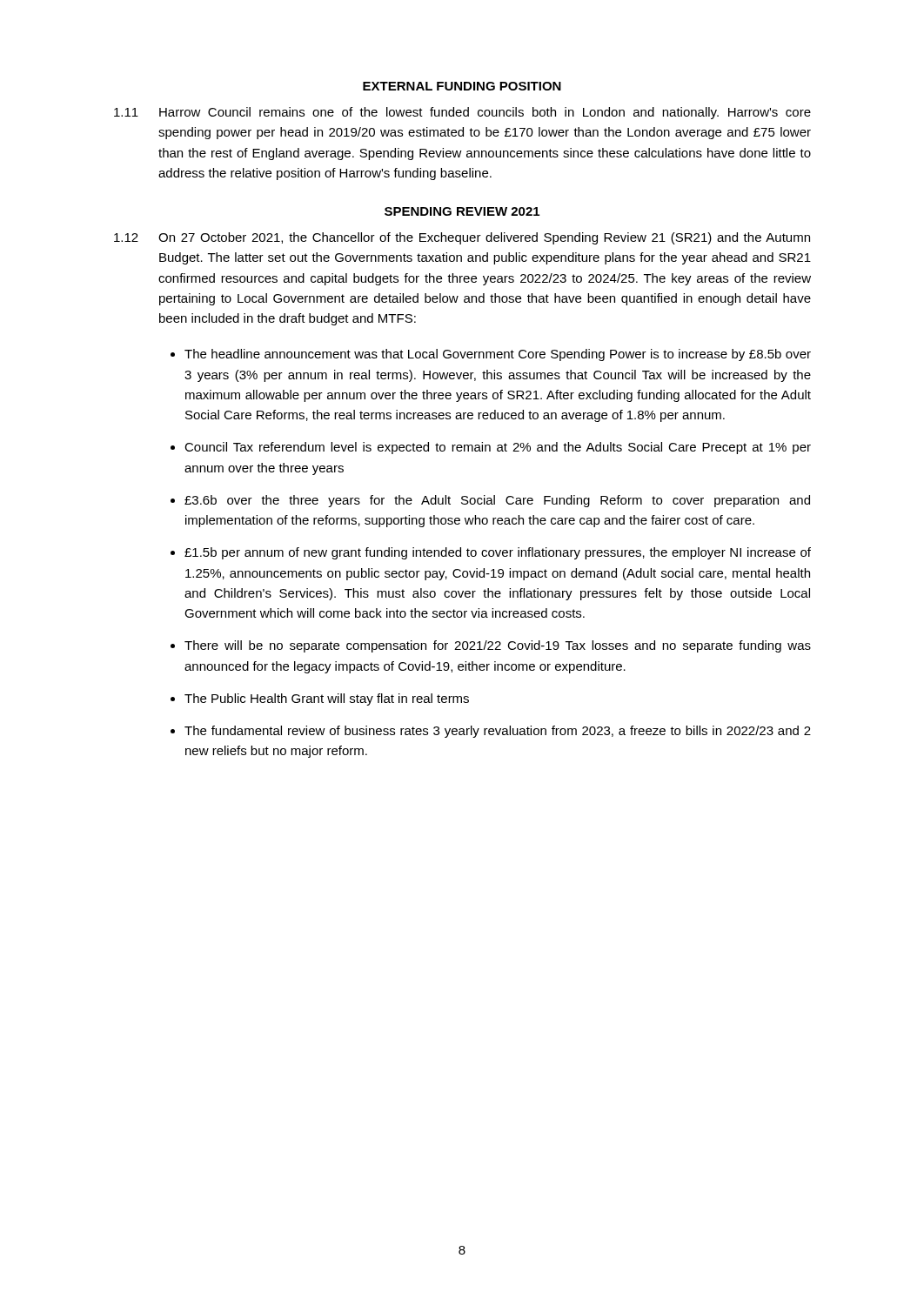
Task: Select the block starting "£3.6b over the three years for the"
Action: [498, 510]
